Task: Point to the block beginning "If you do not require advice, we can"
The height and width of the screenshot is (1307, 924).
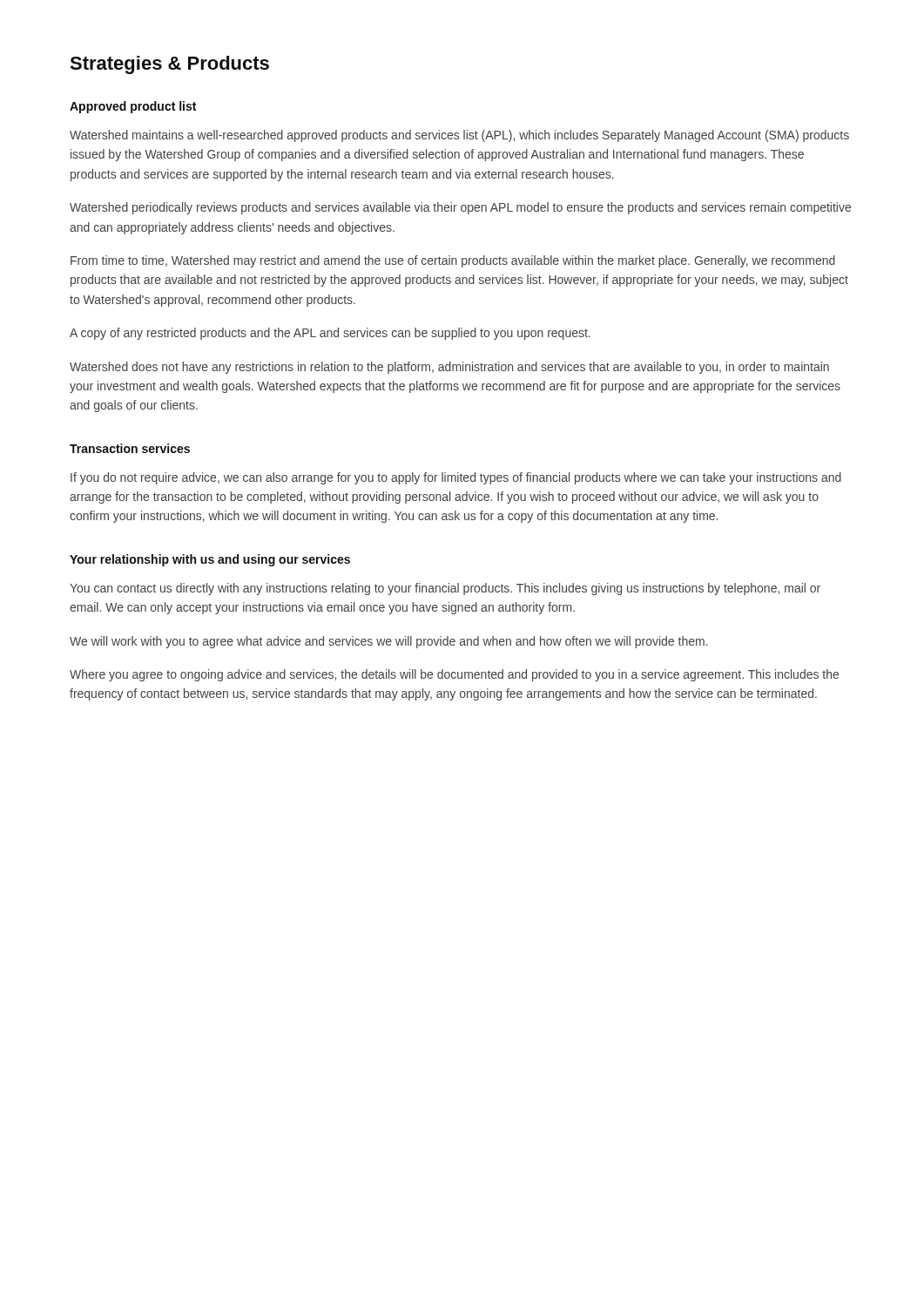Action: click(x=456, y=497)
